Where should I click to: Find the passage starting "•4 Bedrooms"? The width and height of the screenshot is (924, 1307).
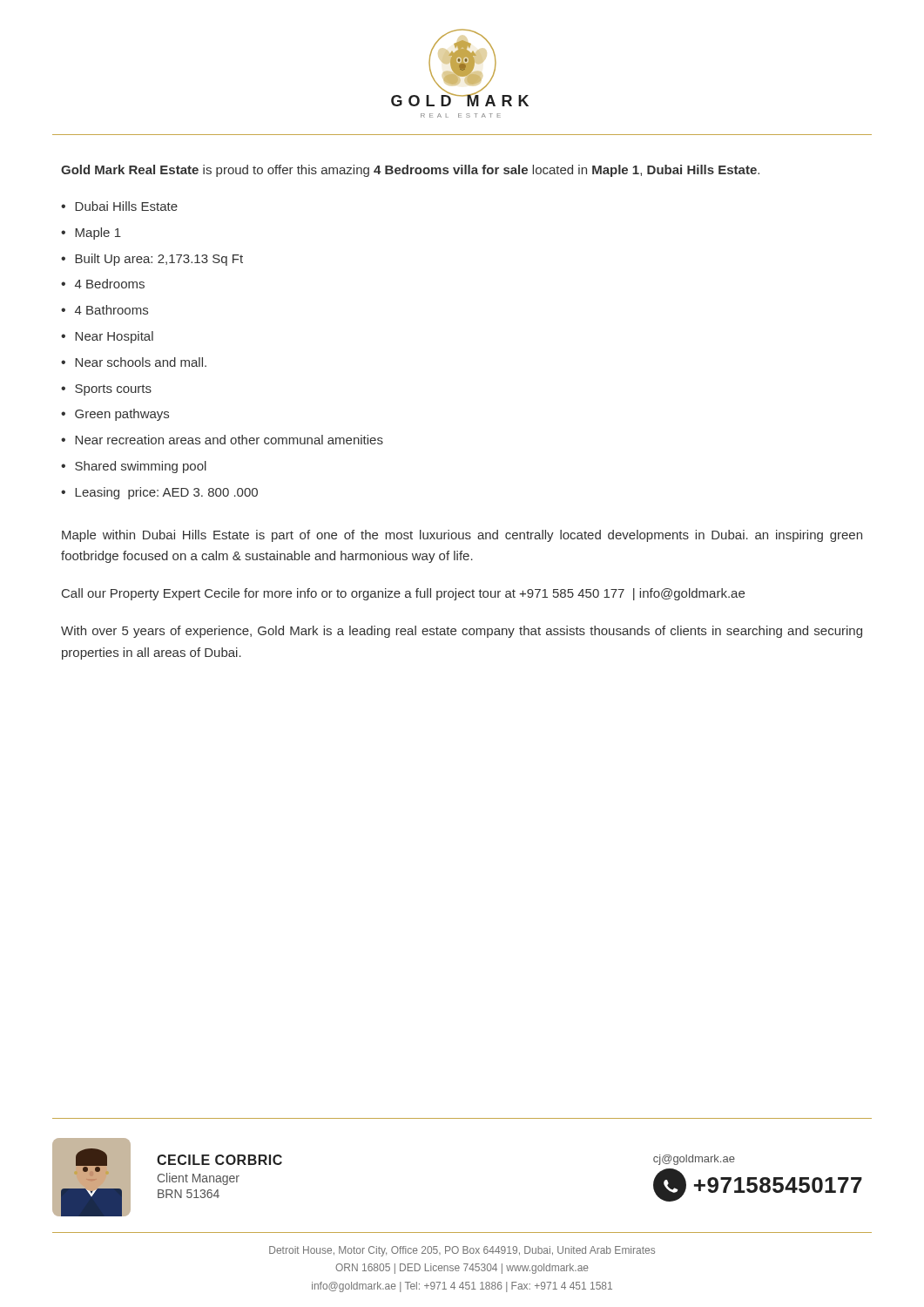pos(103,285)
